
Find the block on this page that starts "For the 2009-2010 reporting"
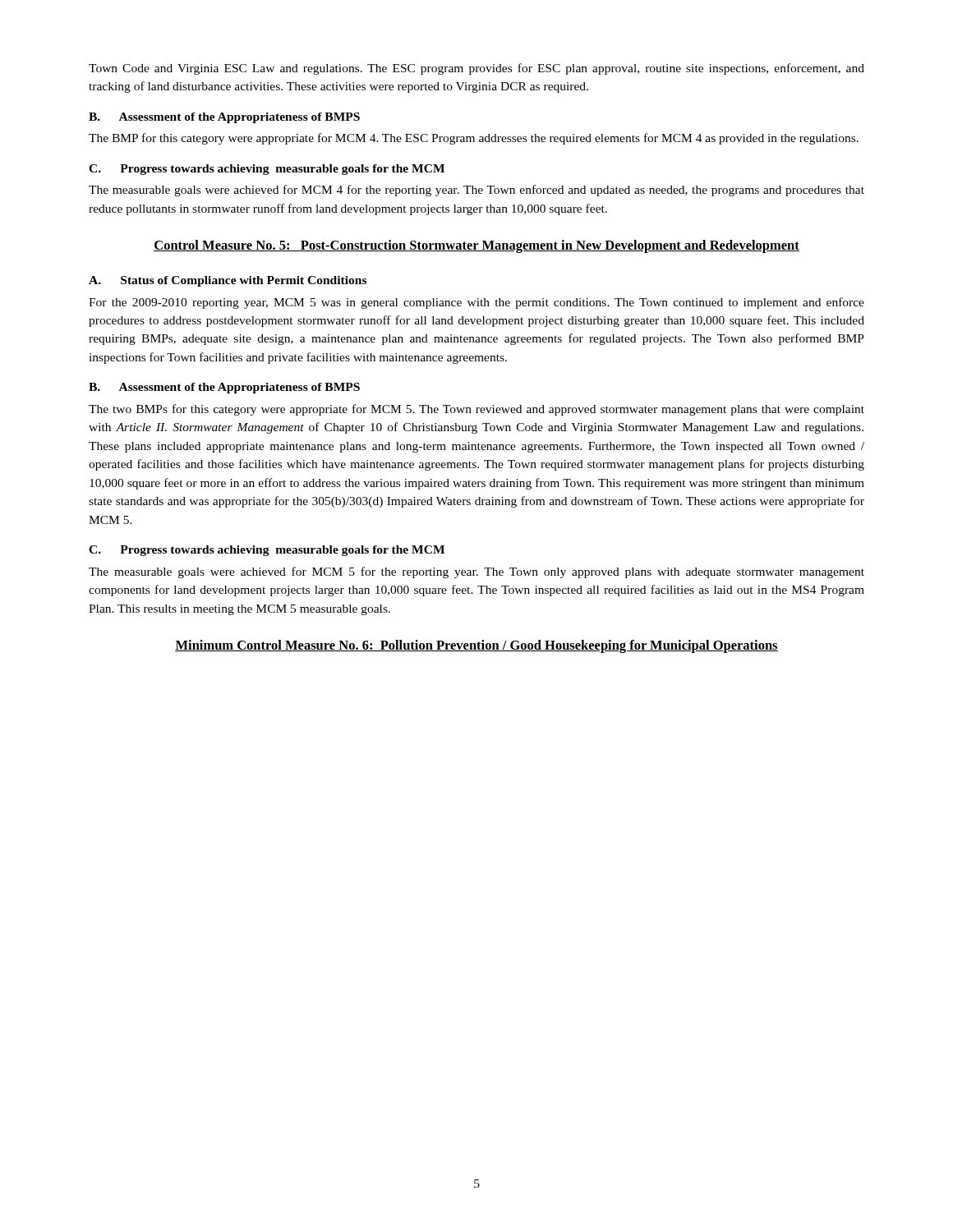pos(476,330)
